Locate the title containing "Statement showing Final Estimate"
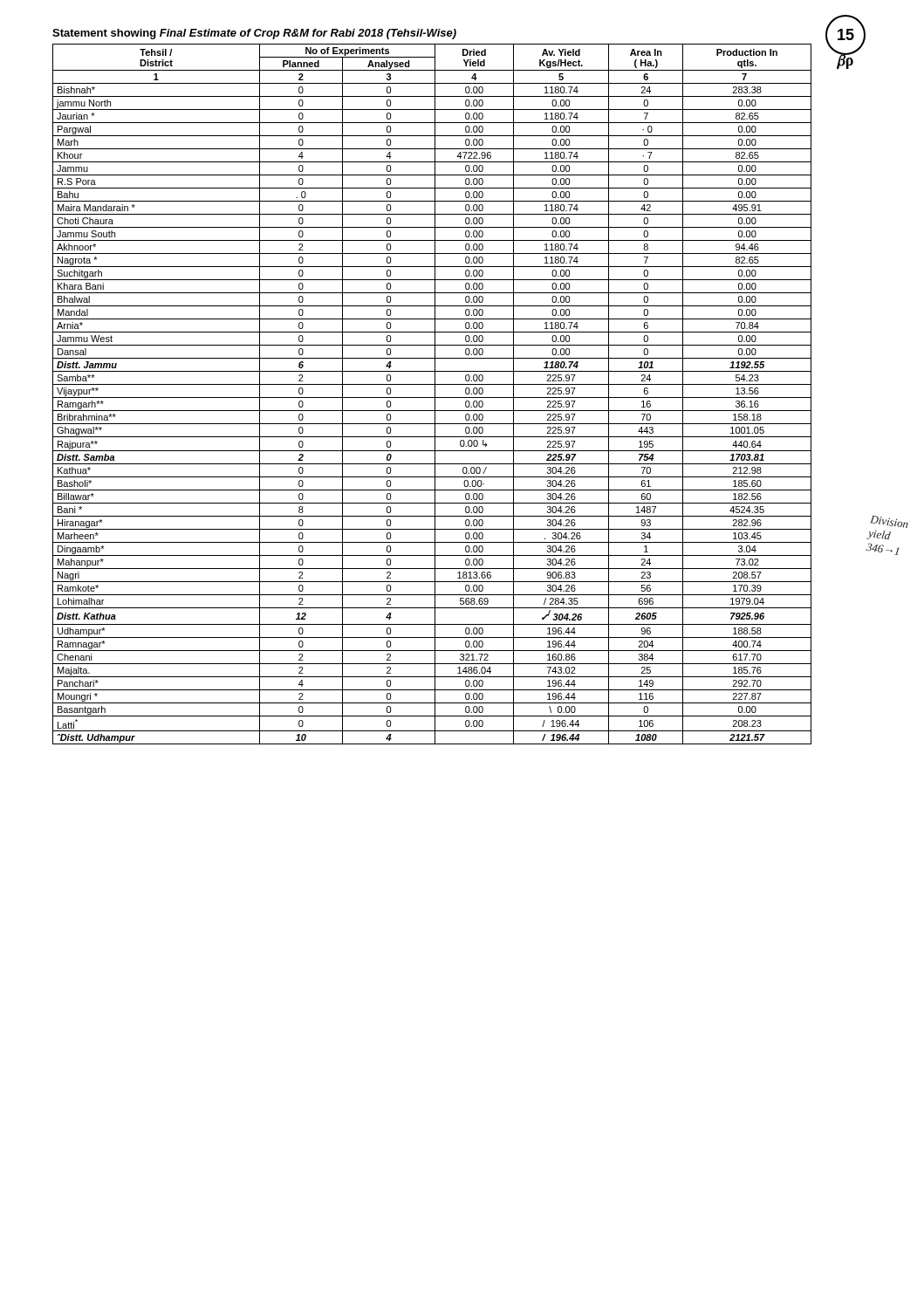924x1309 pixels. pos(254,33)
